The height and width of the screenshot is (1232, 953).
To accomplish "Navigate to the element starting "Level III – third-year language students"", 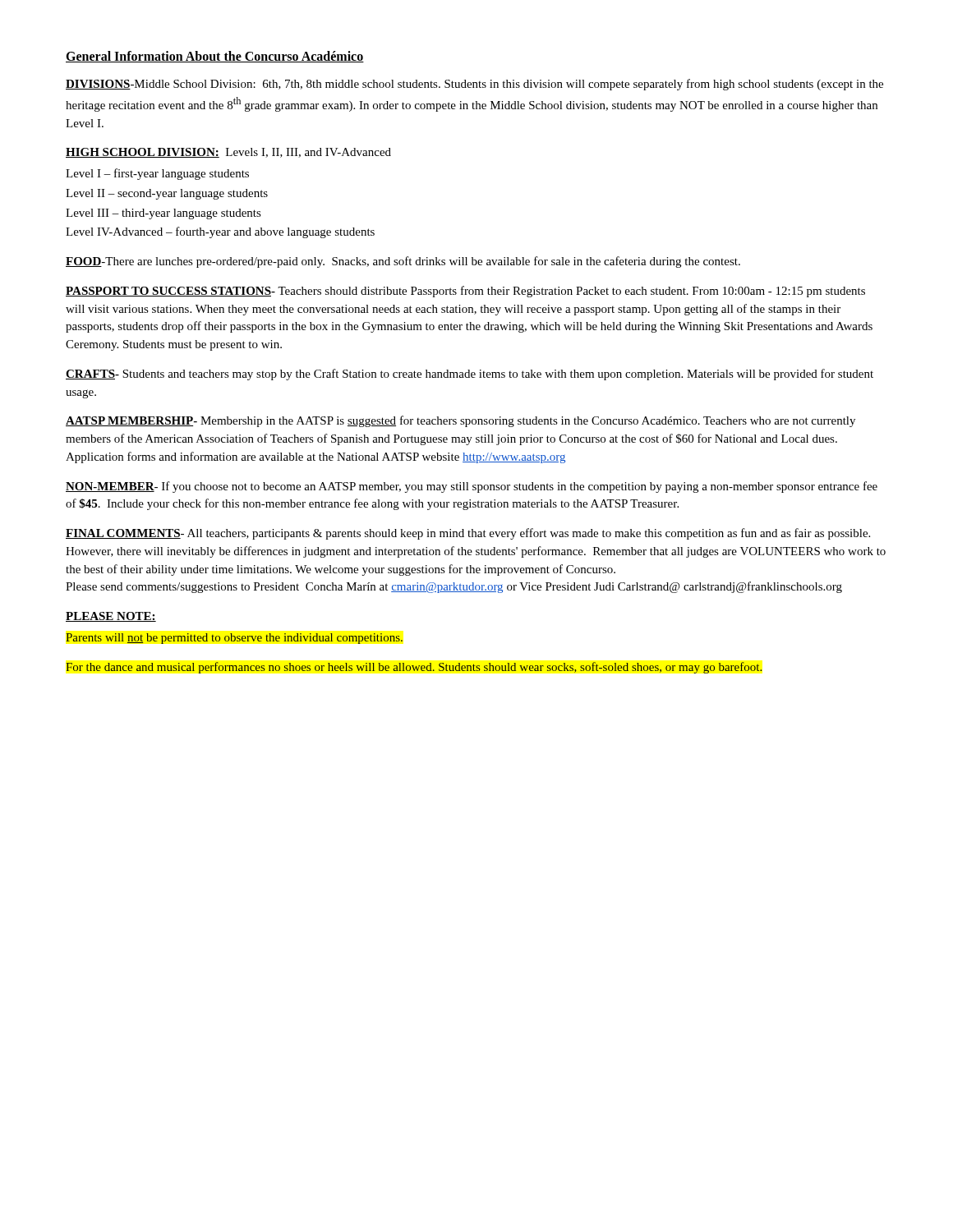I will [x=163, y=212].
